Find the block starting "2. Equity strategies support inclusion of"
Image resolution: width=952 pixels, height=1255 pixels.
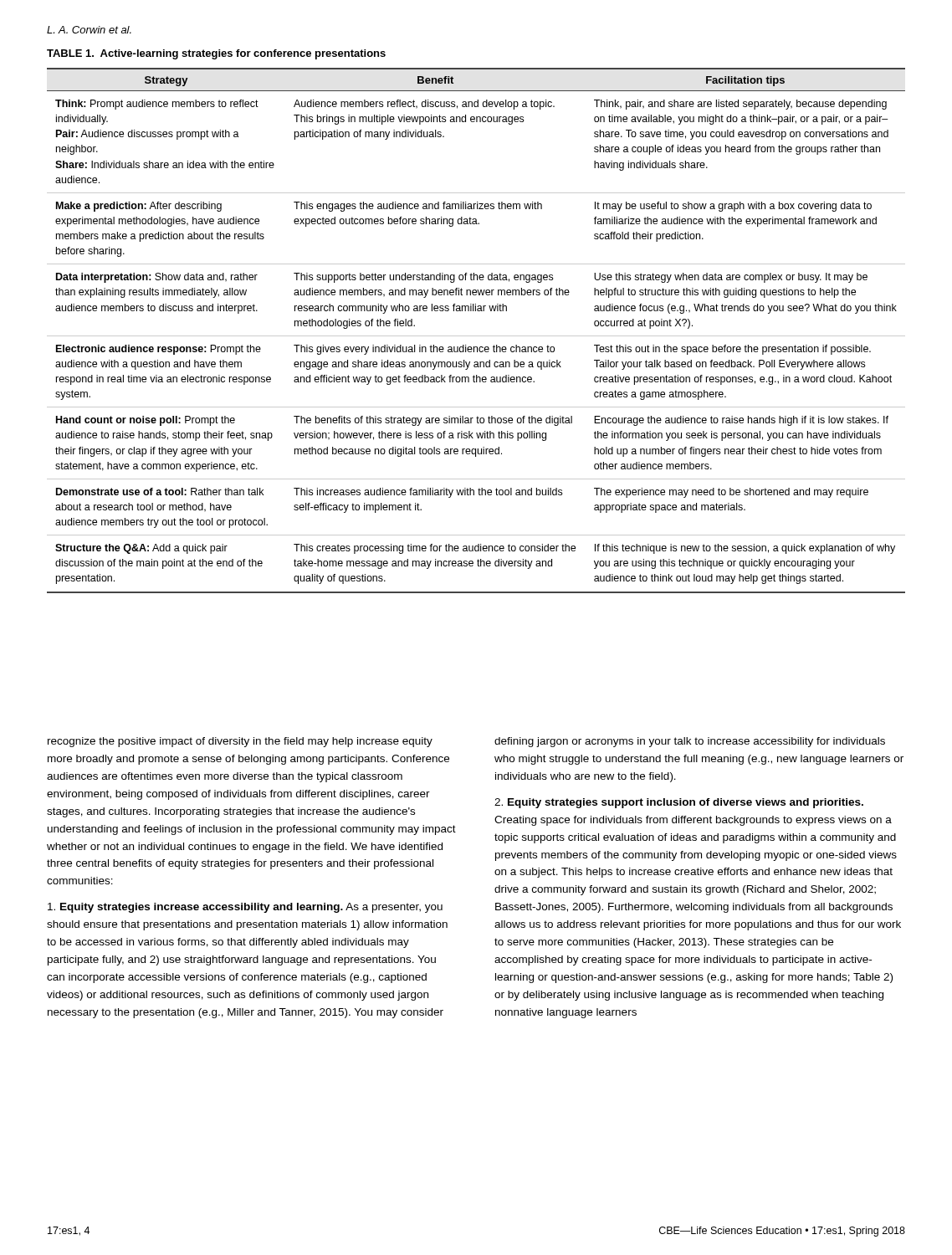point(698,907)
